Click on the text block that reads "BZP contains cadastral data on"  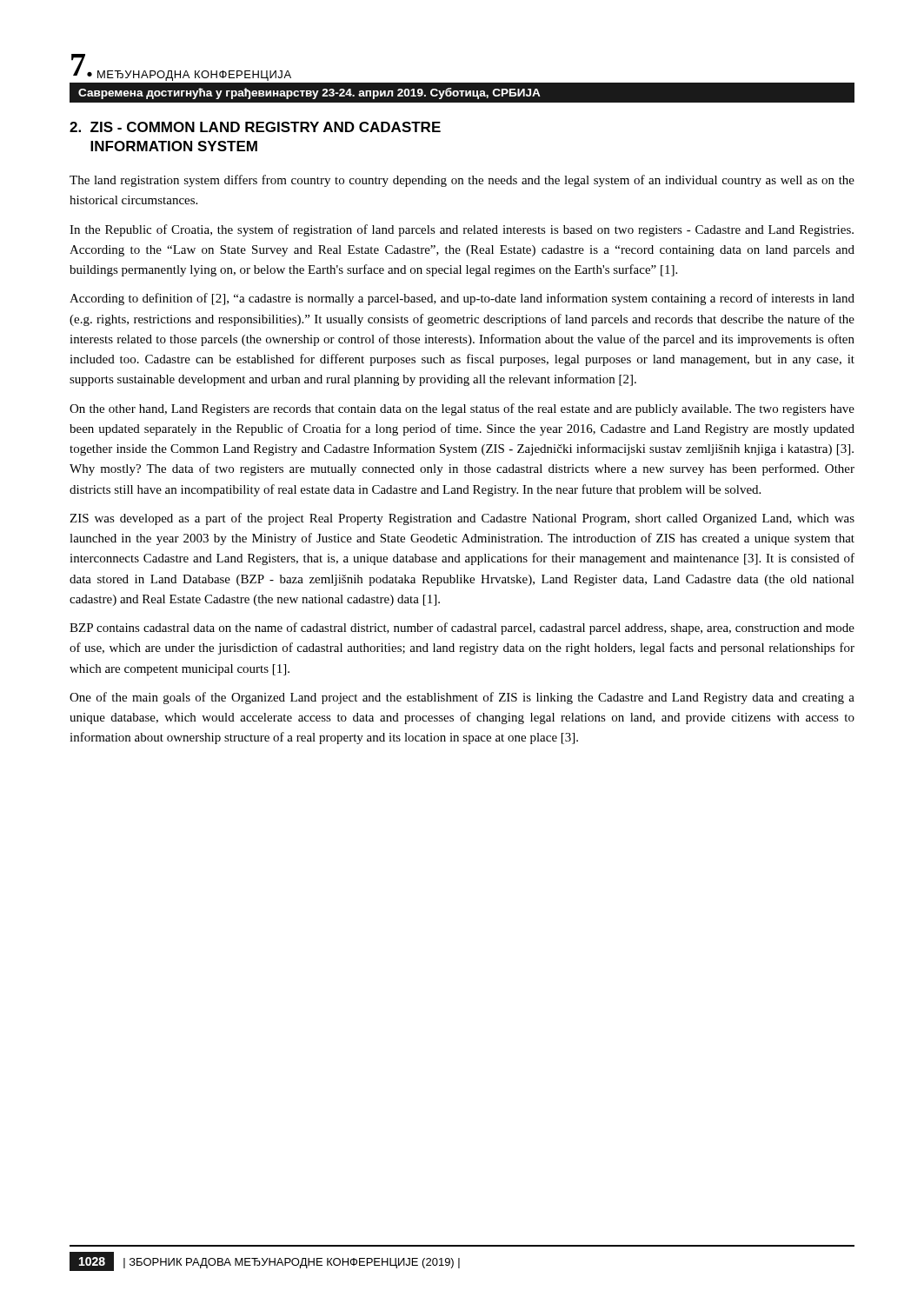point(462,648)
